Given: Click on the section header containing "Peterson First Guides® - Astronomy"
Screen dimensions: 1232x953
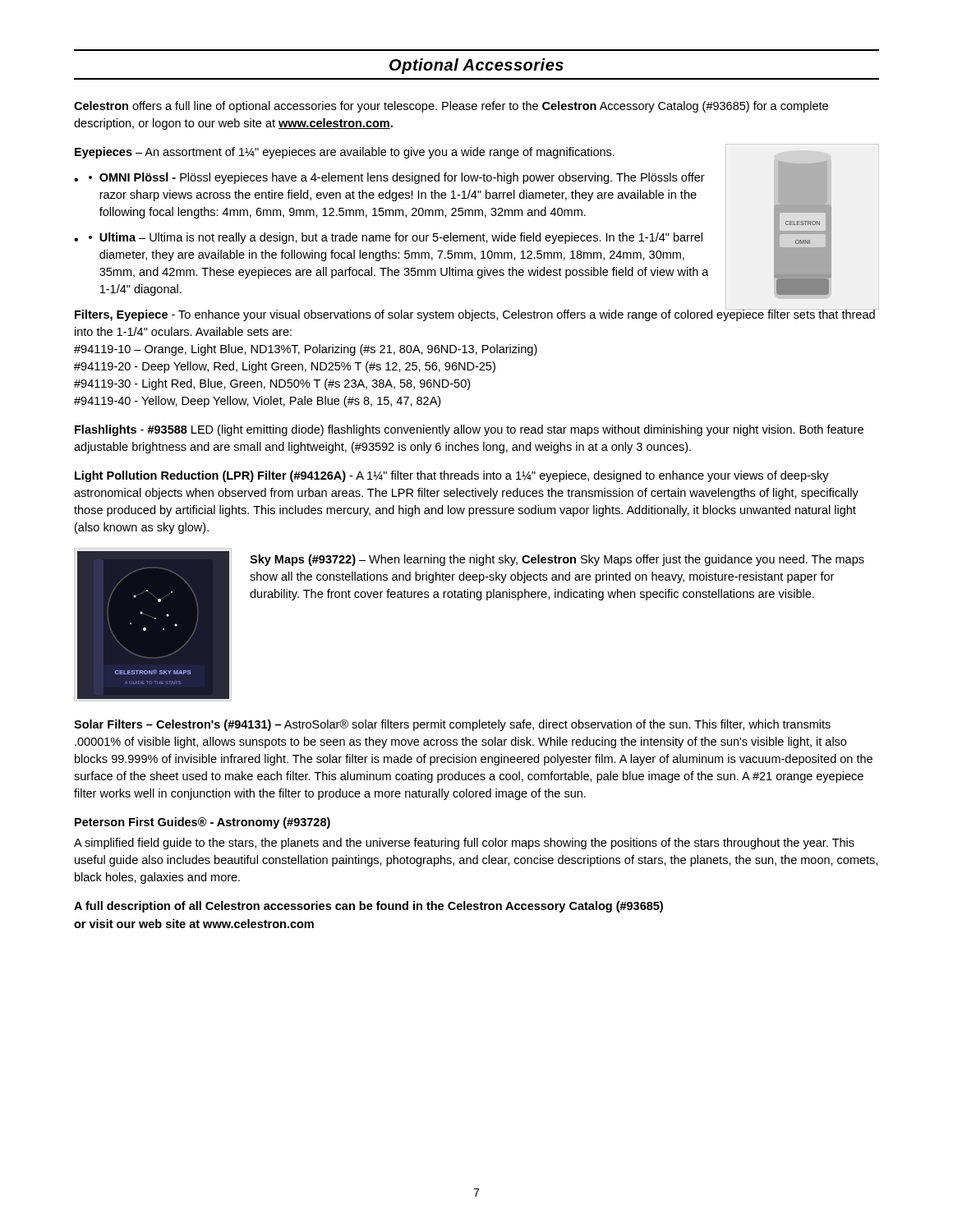Looking at the screenshot, I should click(x=202, y=822).
